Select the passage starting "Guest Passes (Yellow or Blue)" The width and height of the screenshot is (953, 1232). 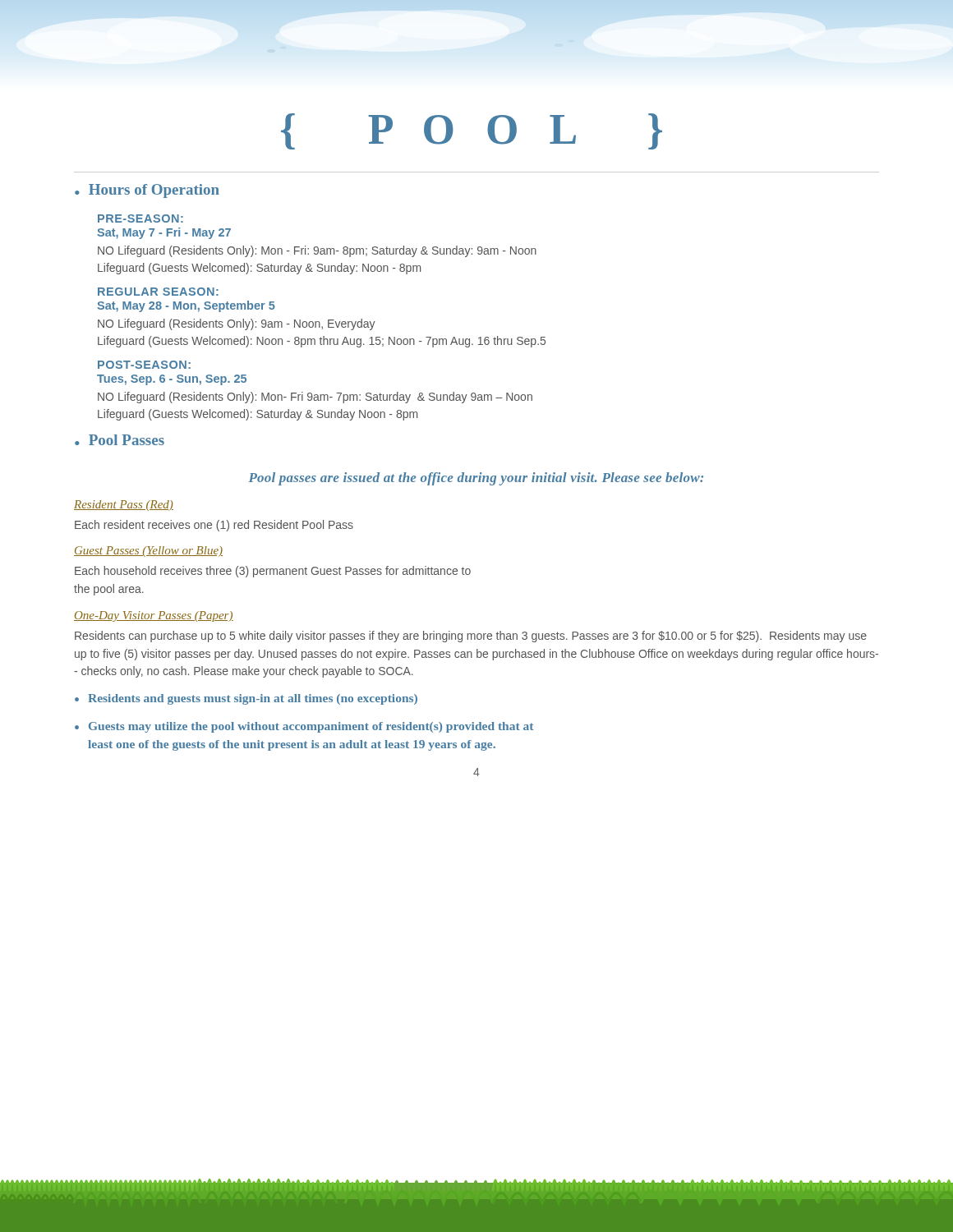tap(148, 552)
